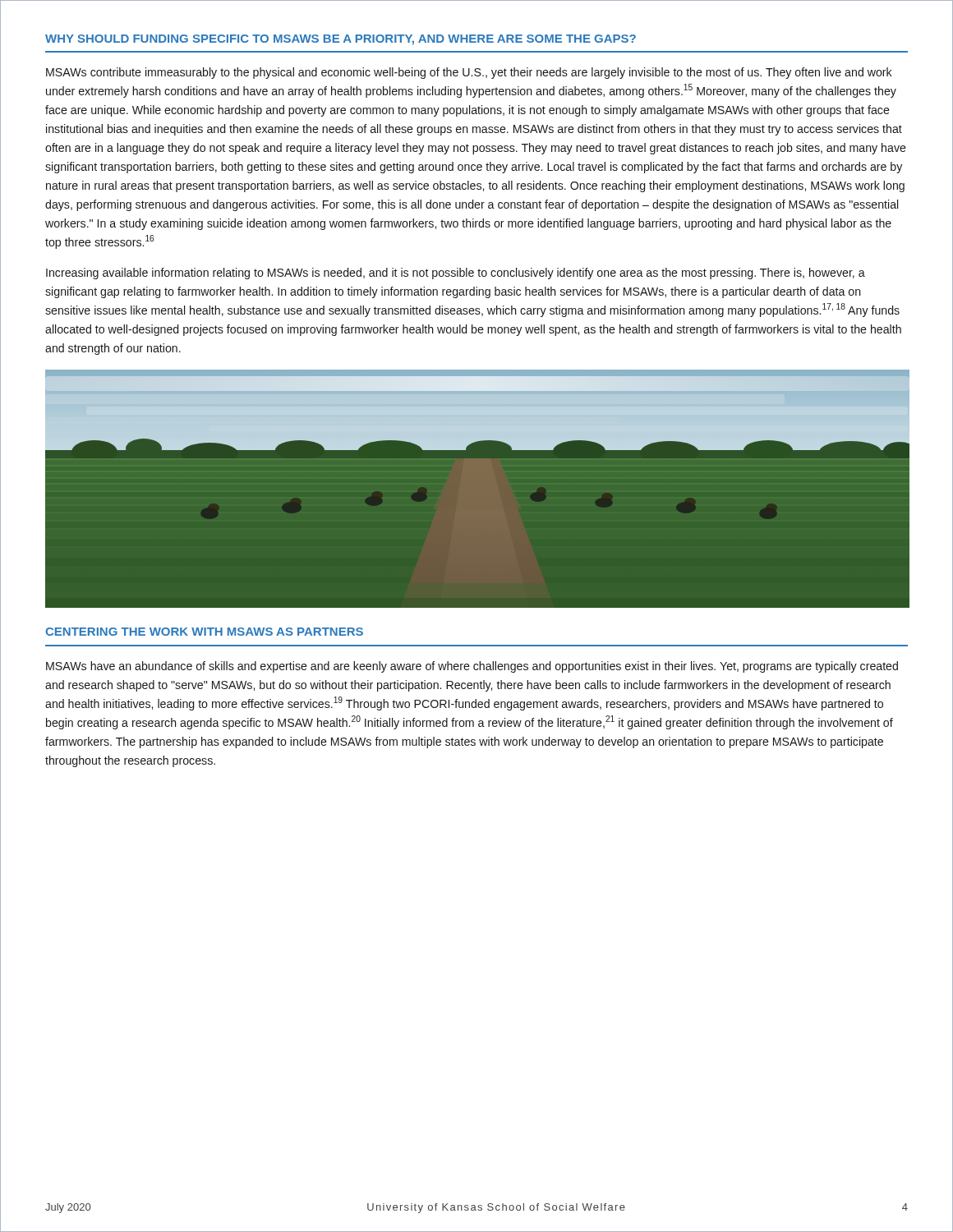This screenshot has width=953, height=1232.
Task: Locate the photo
Action: [476, 490]
